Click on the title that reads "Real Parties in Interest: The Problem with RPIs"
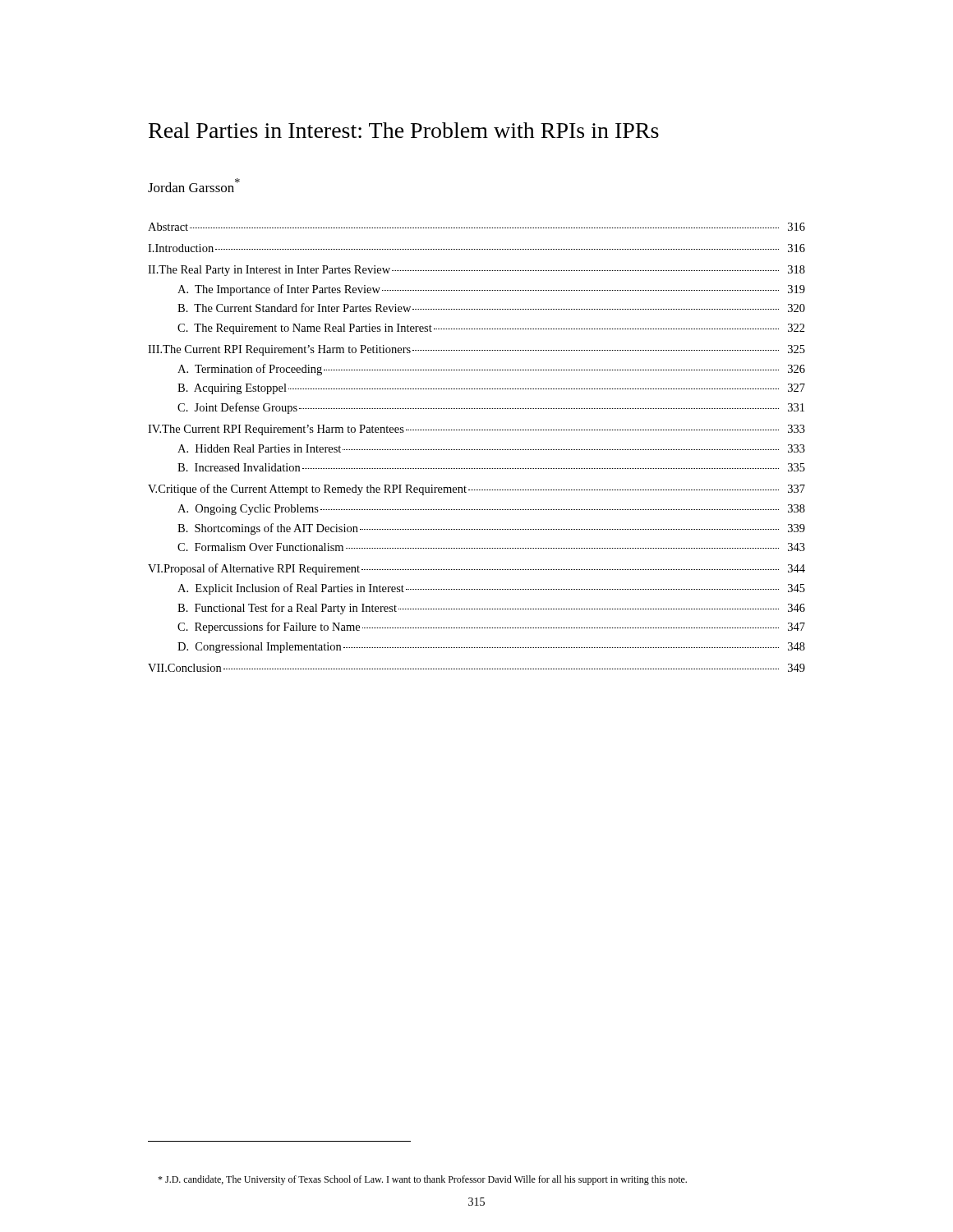This screenshot has width=953, height=1232. (x=476, y=130)
